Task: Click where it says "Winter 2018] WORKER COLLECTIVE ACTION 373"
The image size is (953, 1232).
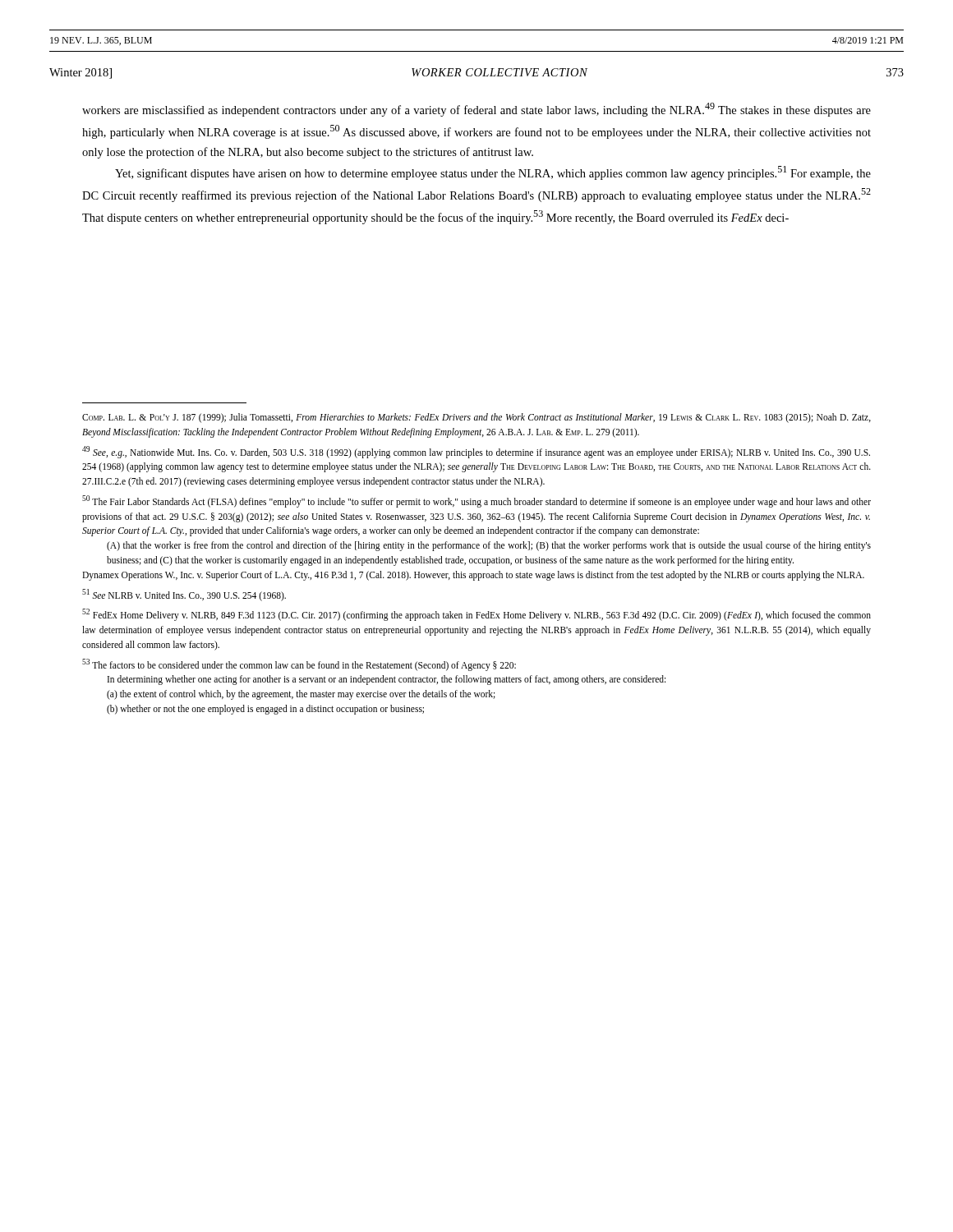Action: (x=476, y=73)
